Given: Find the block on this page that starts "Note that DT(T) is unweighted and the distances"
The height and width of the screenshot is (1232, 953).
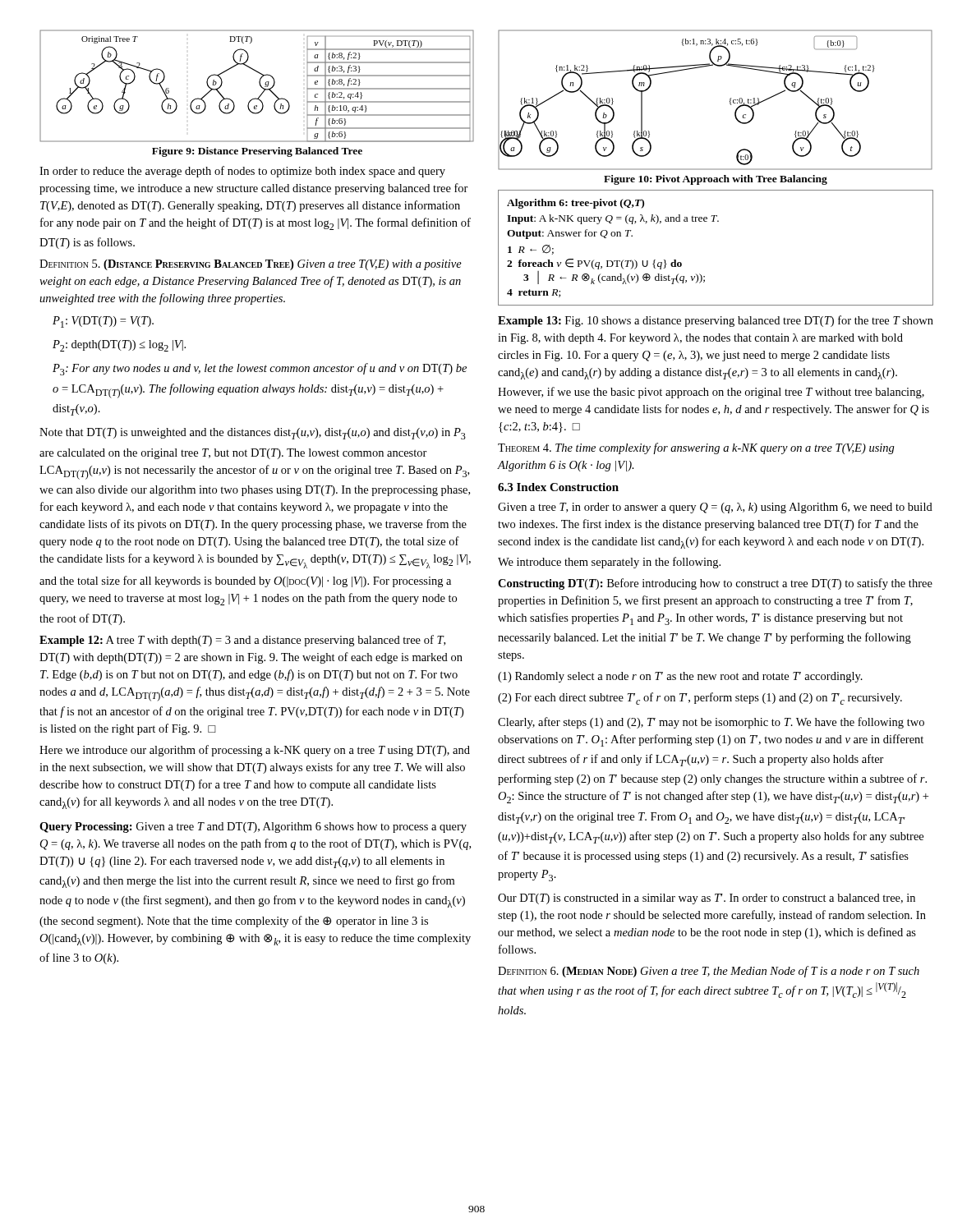Looking at the screenshot, I should point(257,526).
